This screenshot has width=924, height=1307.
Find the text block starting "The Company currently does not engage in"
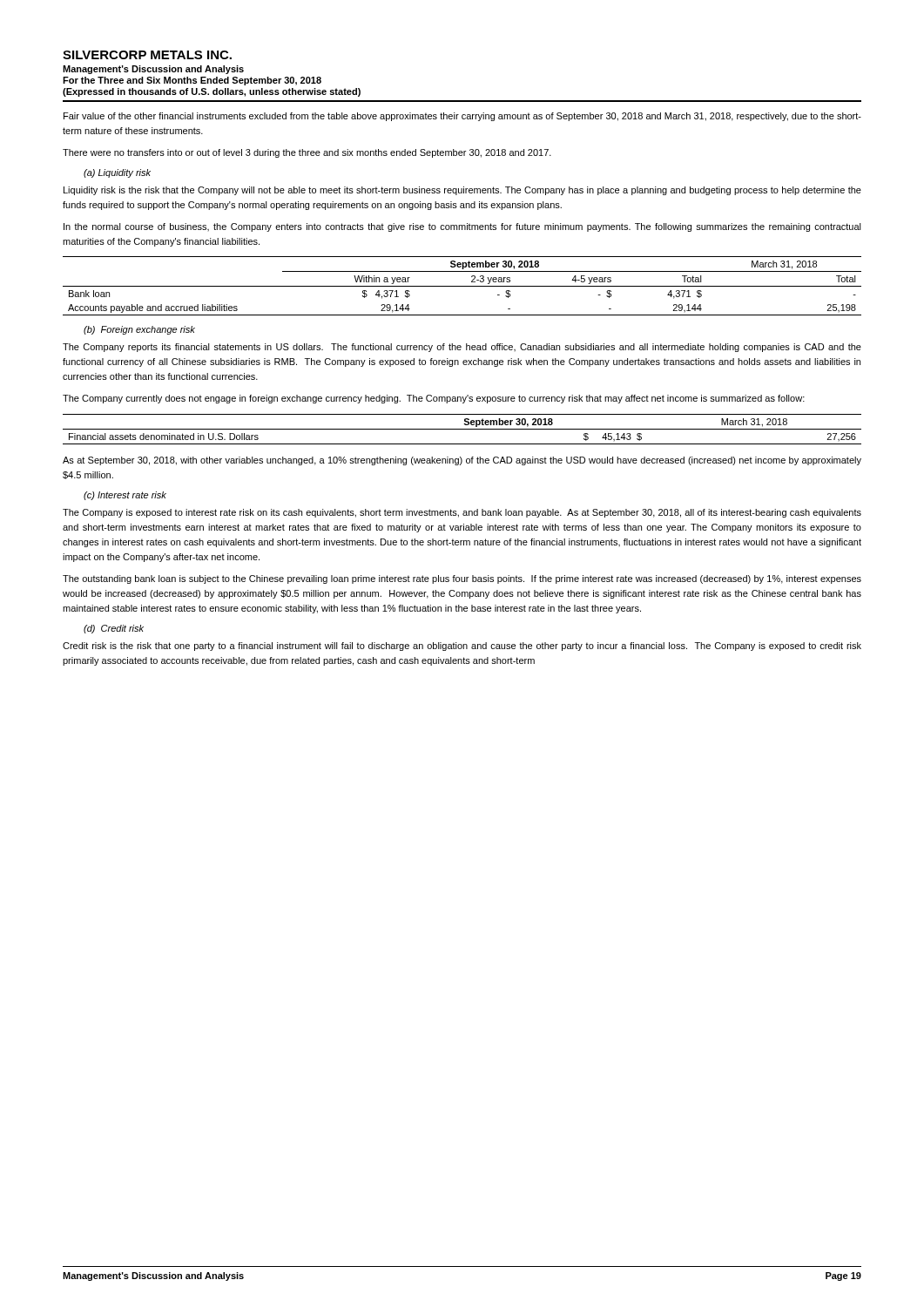pyautogui.click(x=434, y=399)
